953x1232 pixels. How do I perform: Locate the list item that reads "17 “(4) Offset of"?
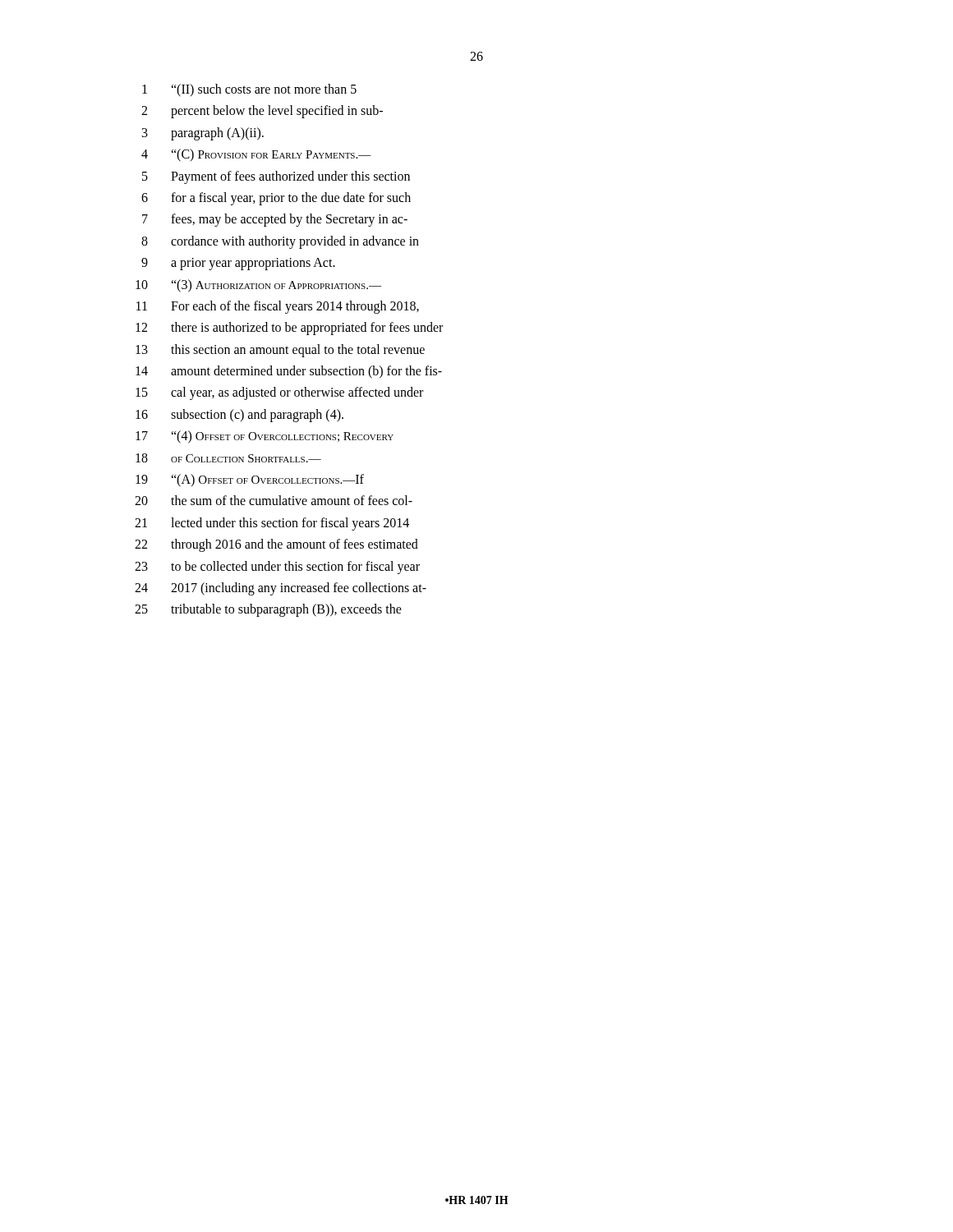[265, 437]
